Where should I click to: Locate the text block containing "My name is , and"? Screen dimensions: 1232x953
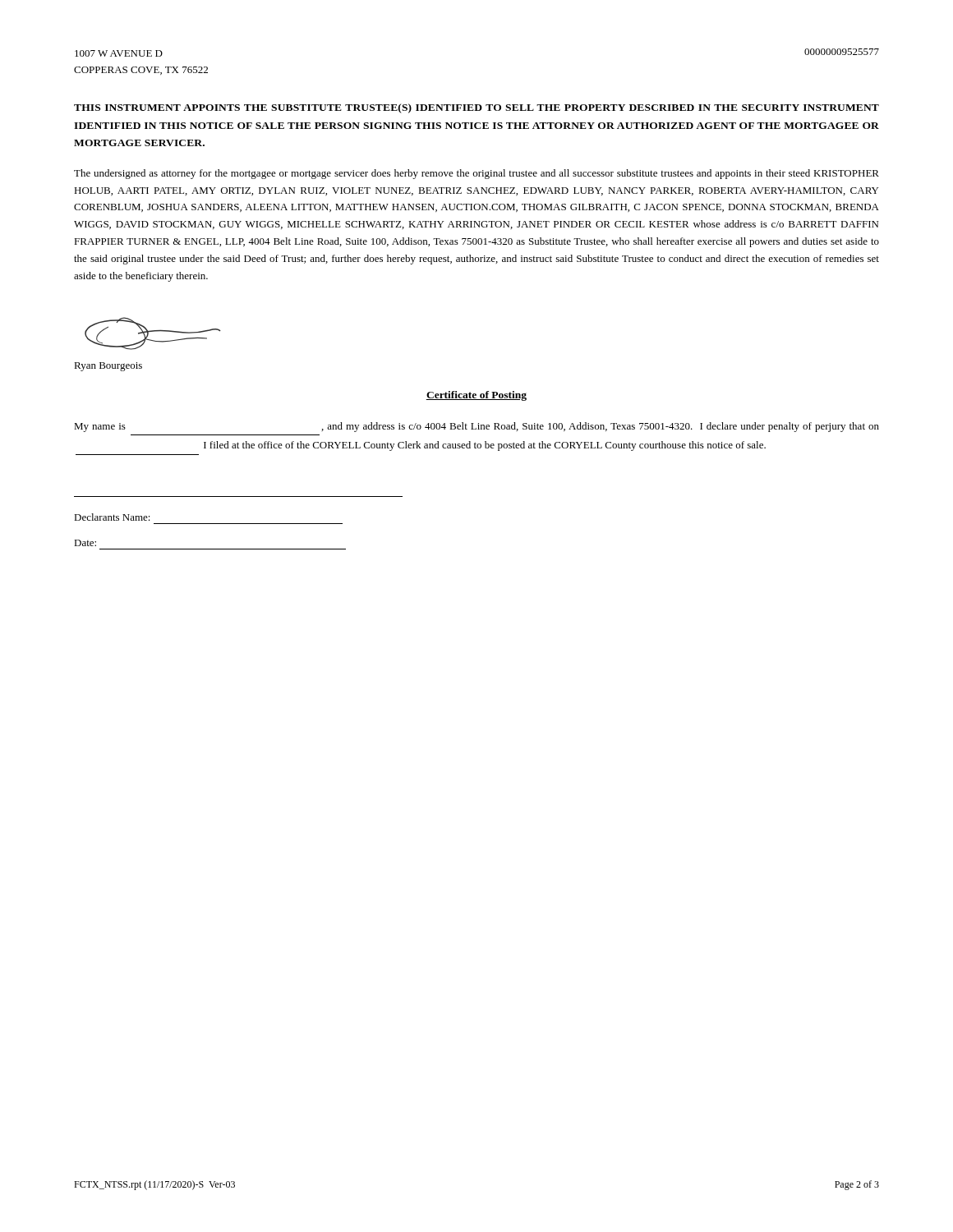click(476, 436)
